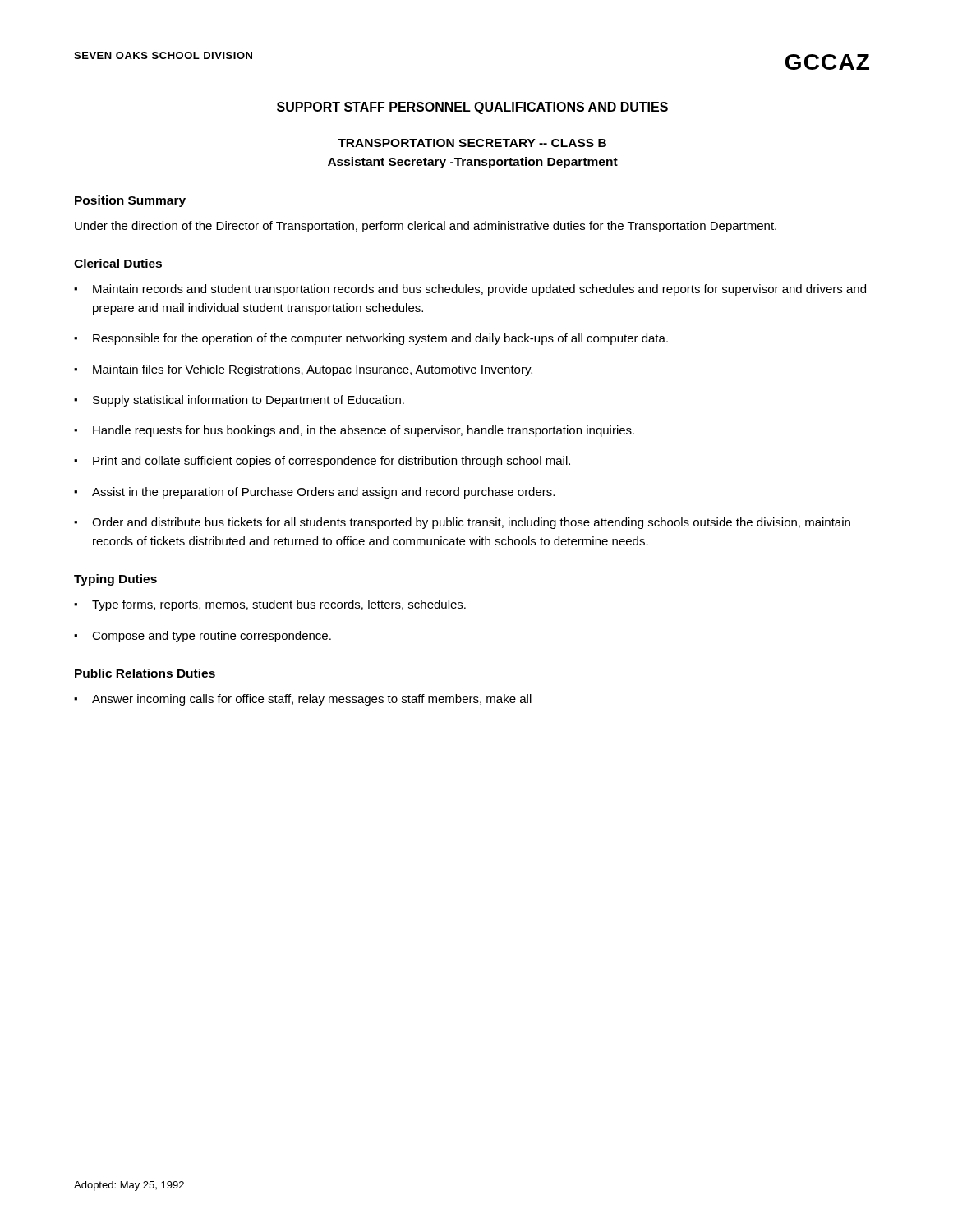Find the block on this page that starts "Answer incoming calls for office"

coord(481,698)
